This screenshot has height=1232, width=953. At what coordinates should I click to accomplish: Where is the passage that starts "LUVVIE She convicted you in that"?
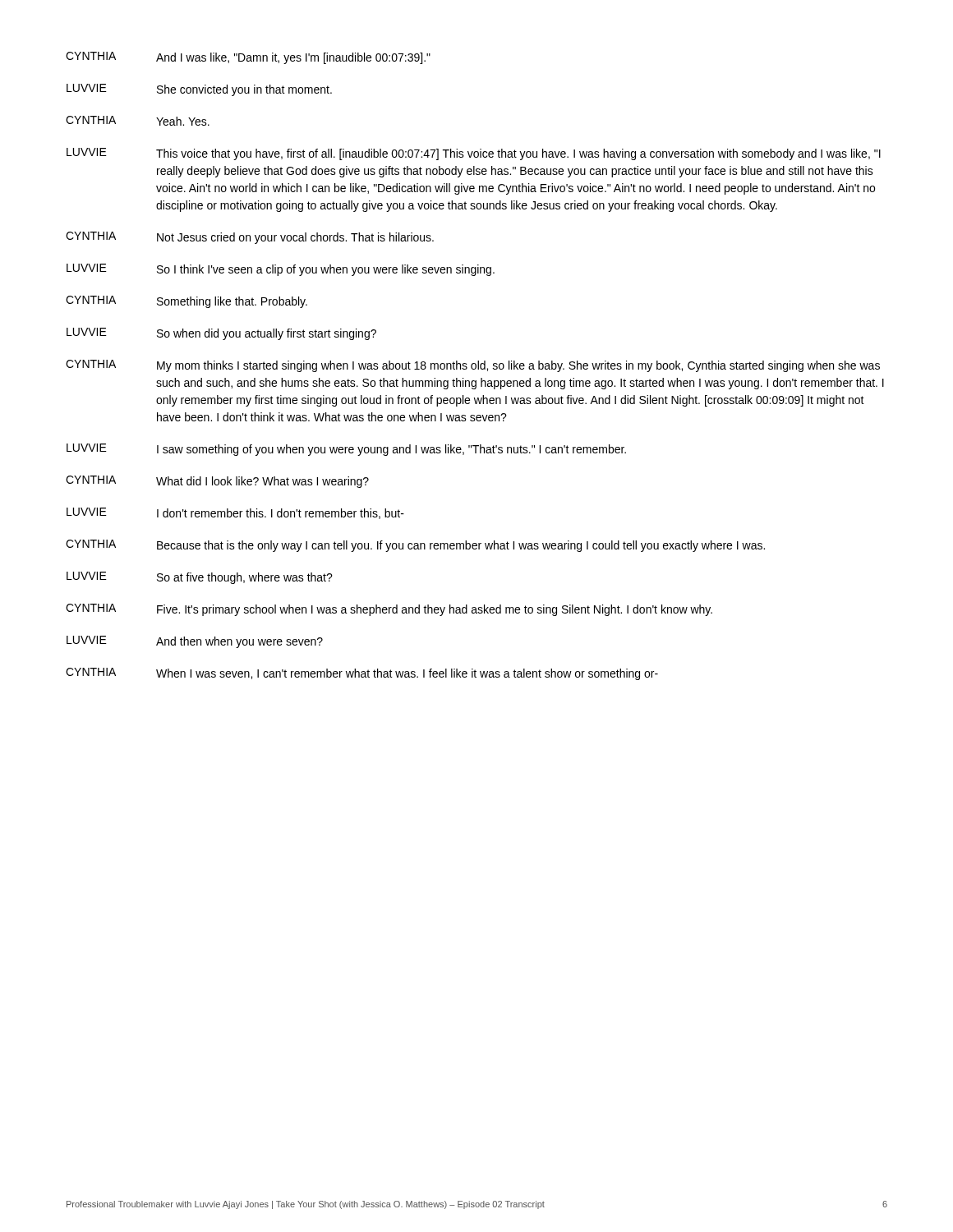pos(199,90)
